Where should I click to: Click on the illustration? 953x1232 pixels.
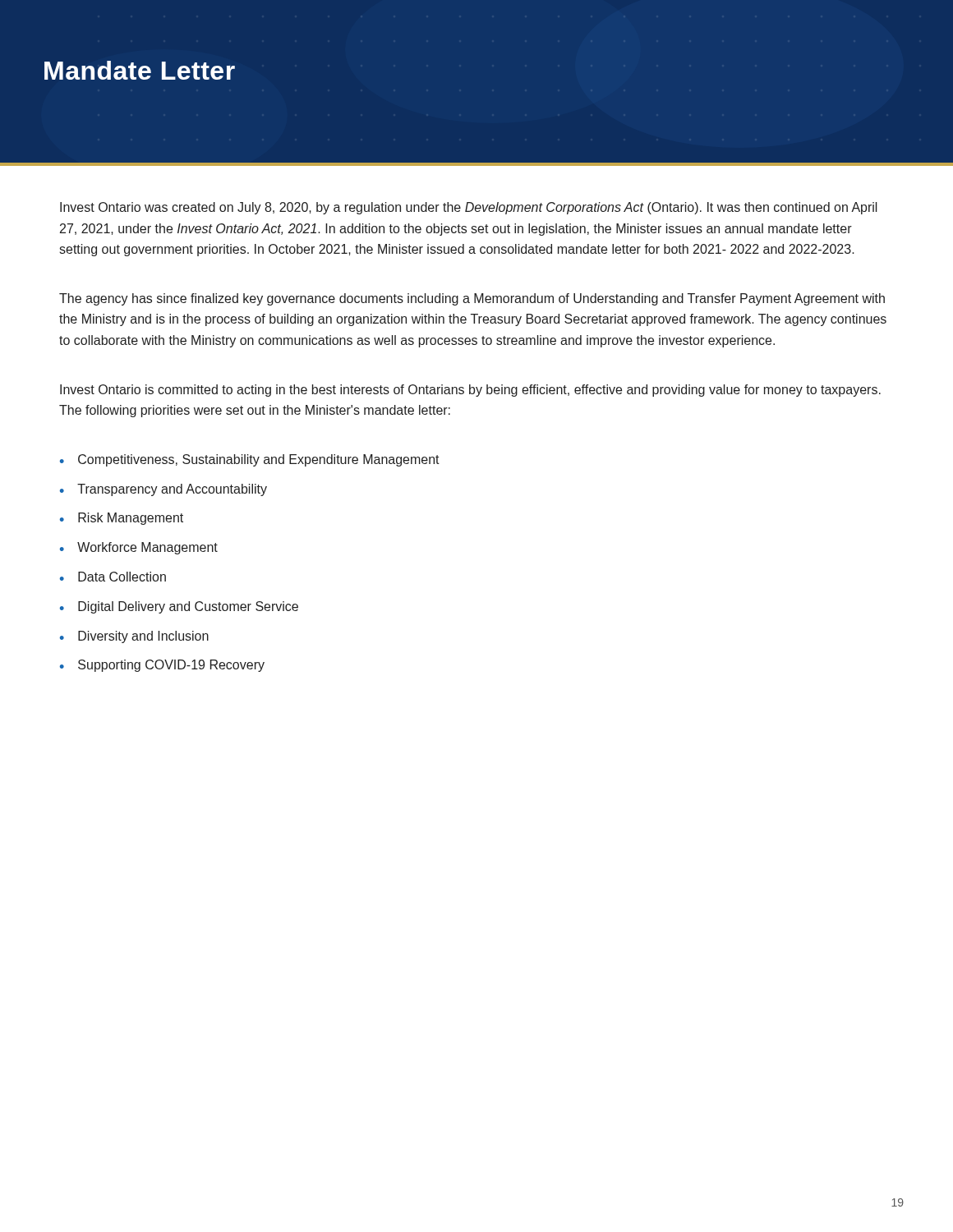476,82
